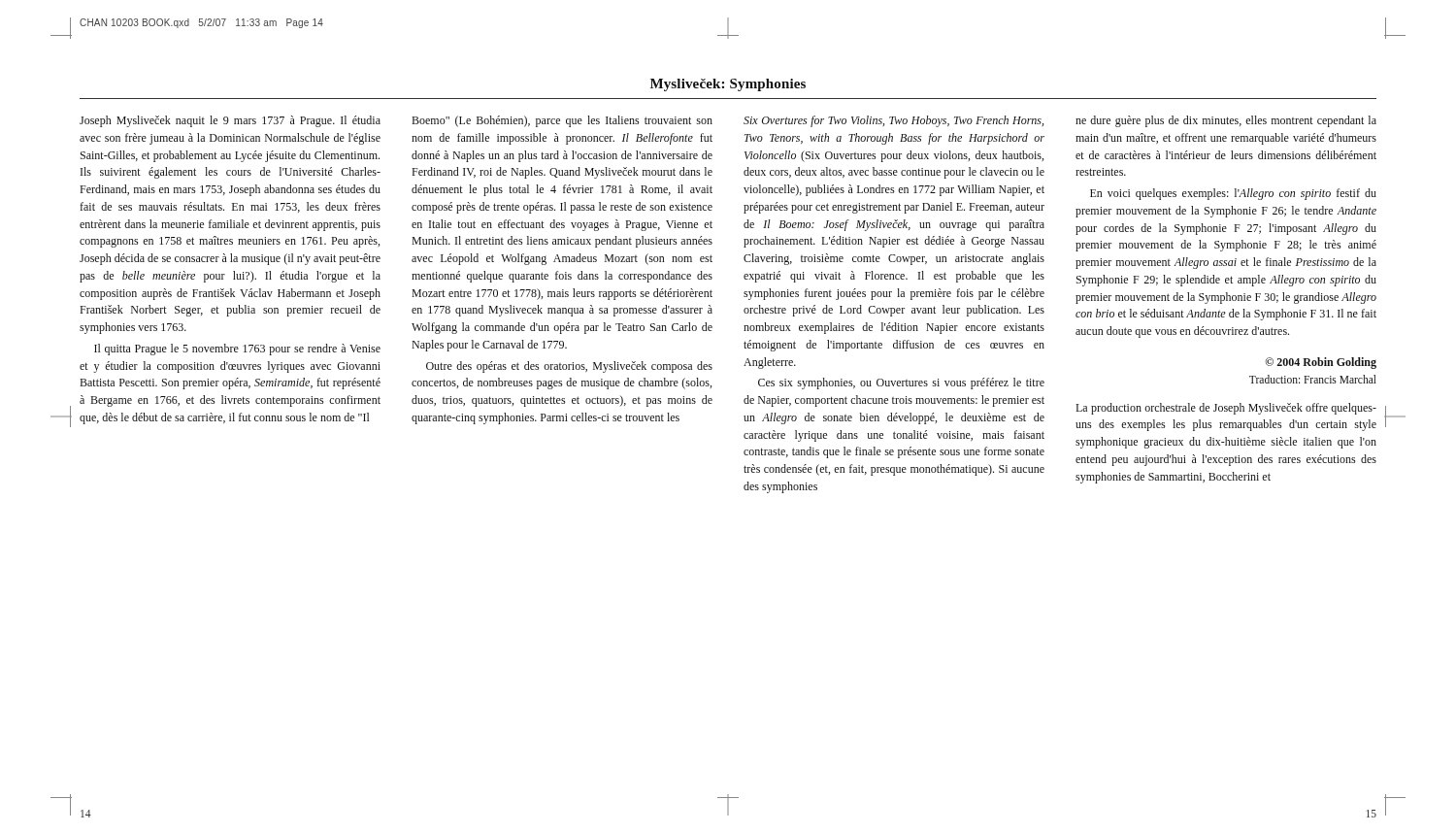The height and width of the screenshot is (833, 1456).
Task: Find the title
Action: coord(728,84)
